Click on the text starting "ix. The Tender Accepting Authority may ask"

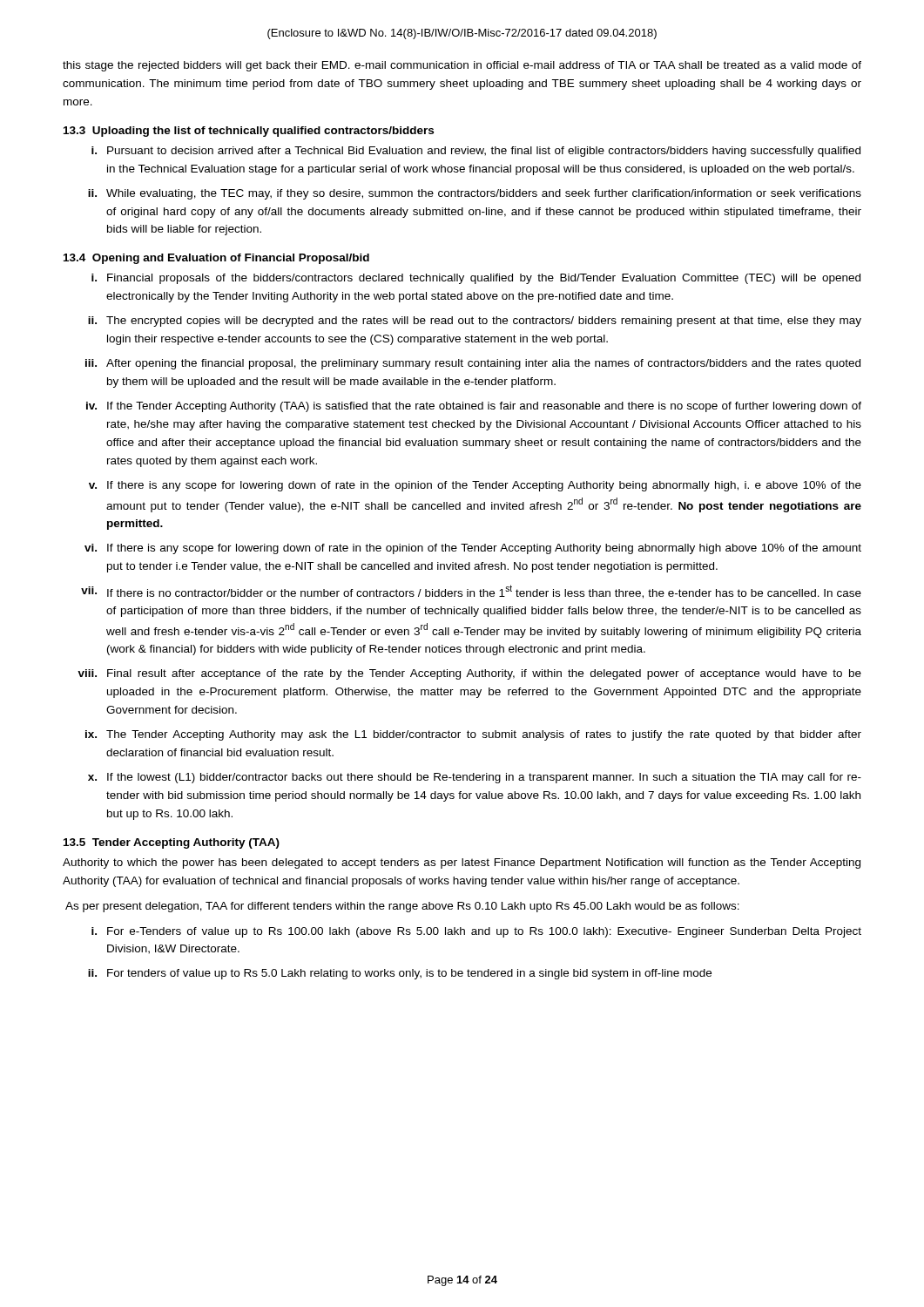coord(462,744)
